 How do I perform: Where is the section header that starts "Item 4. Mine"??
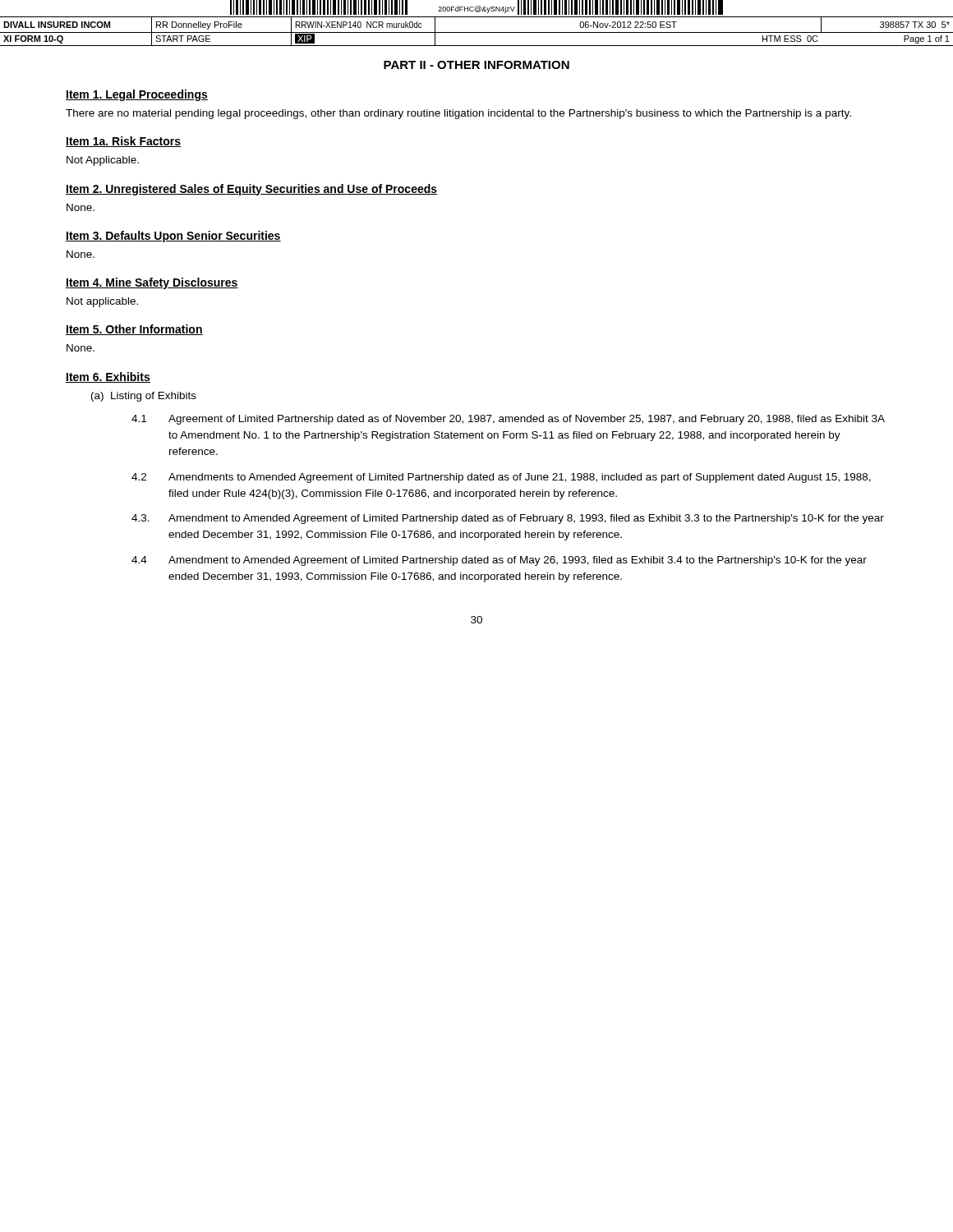click(x=152, y=283)
